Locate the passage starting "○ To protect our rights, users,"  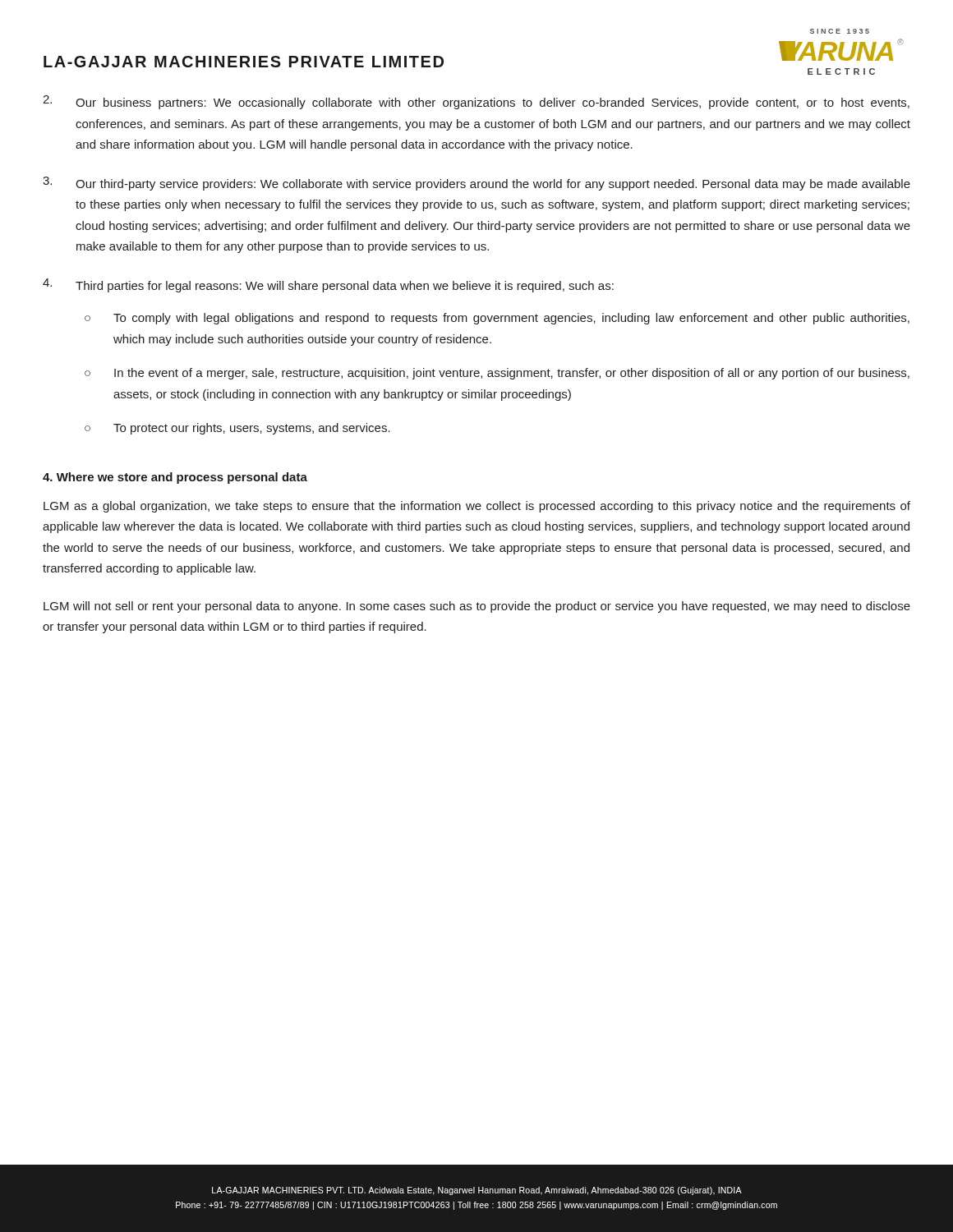[x=237, y=429]
